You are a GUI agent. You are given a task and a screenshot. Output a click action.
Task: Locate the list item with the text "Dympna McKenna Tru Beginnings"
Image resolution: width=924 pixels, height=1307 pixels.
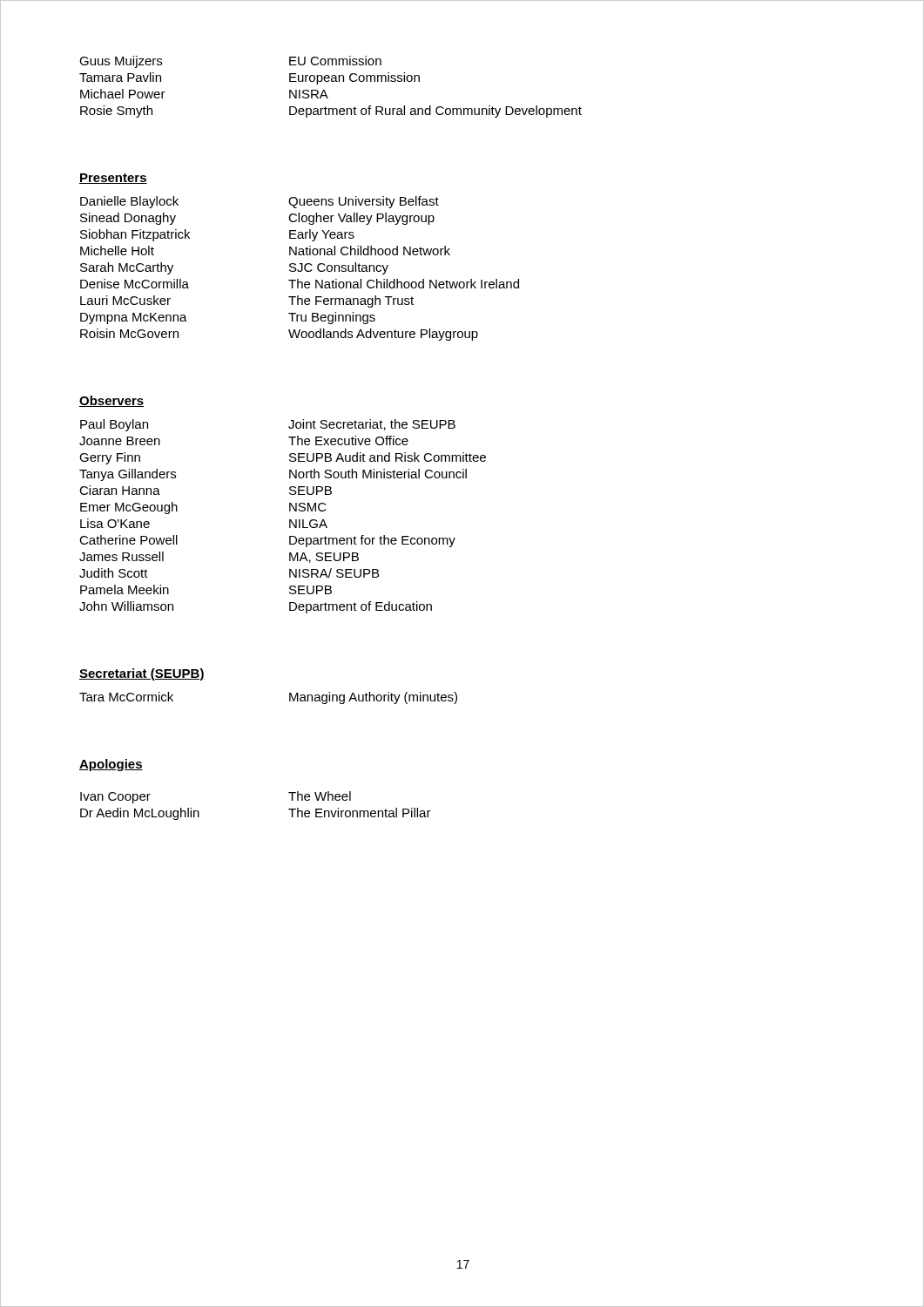coord(136,318)
